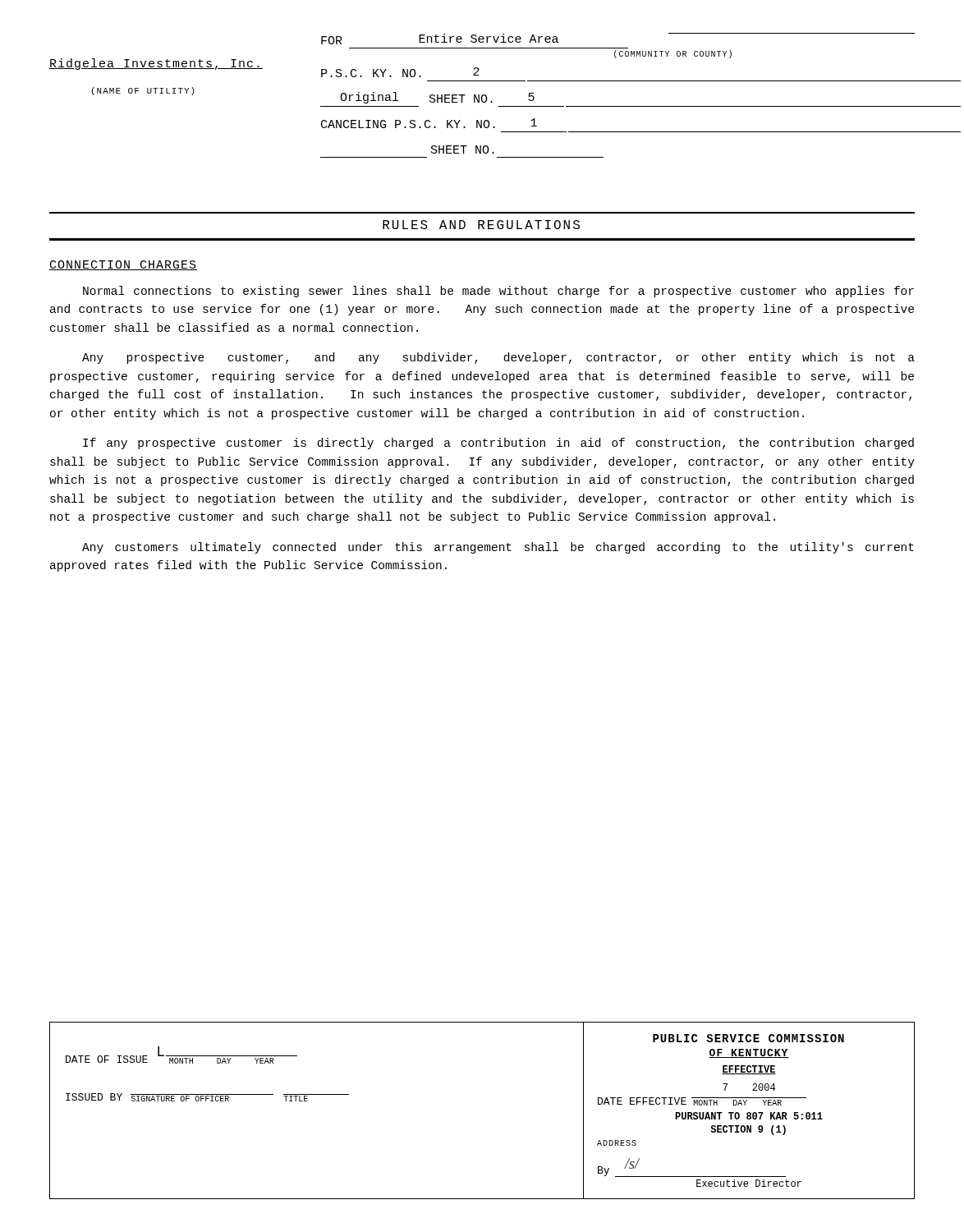This screenshot has height=1232, width=964.
Task: Find the text starting "ISSUED BY SIGNATURE OF OFFICER"
Action: click(207, 1089)
